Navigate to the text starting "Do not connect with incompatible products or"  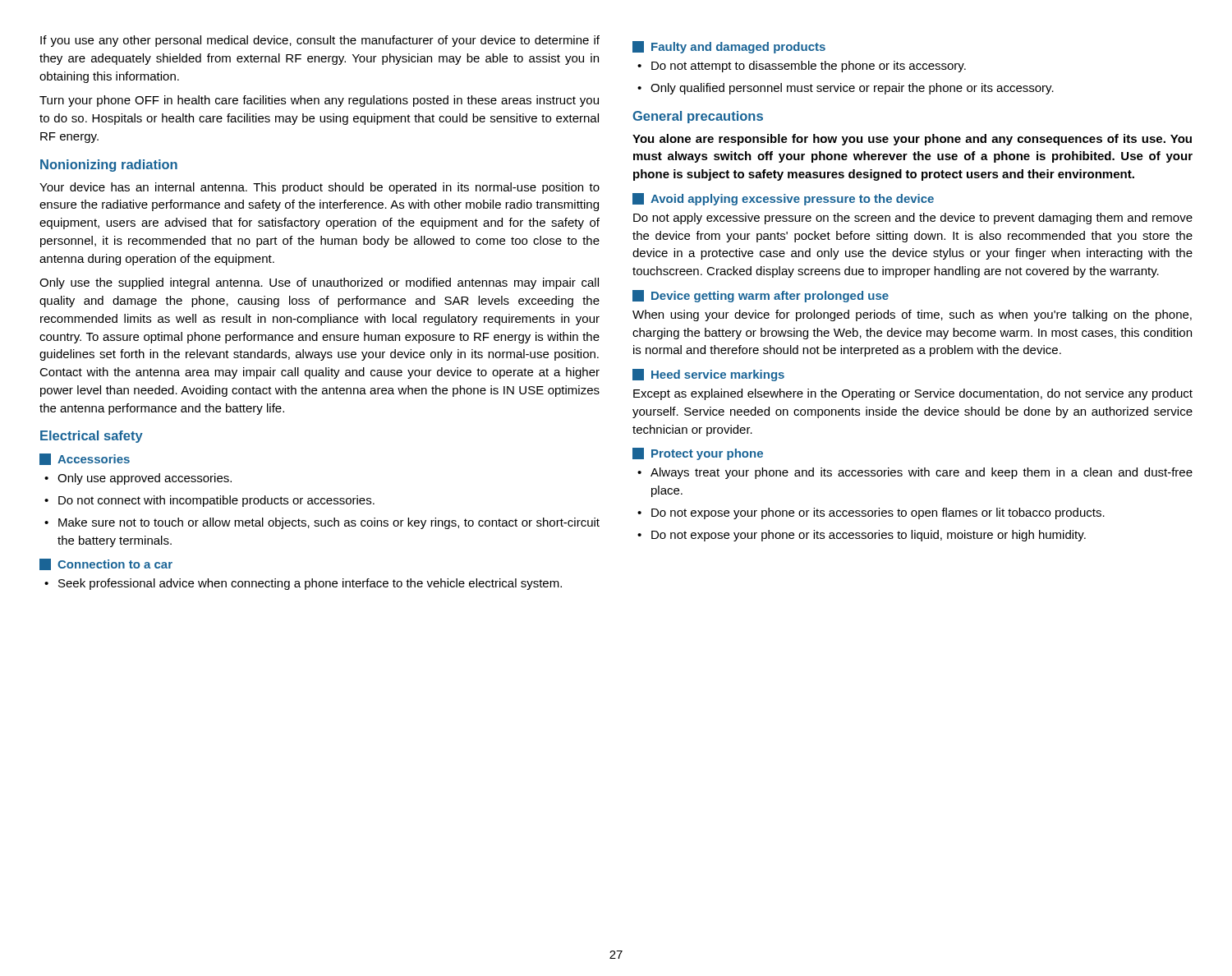coord(320,500)
